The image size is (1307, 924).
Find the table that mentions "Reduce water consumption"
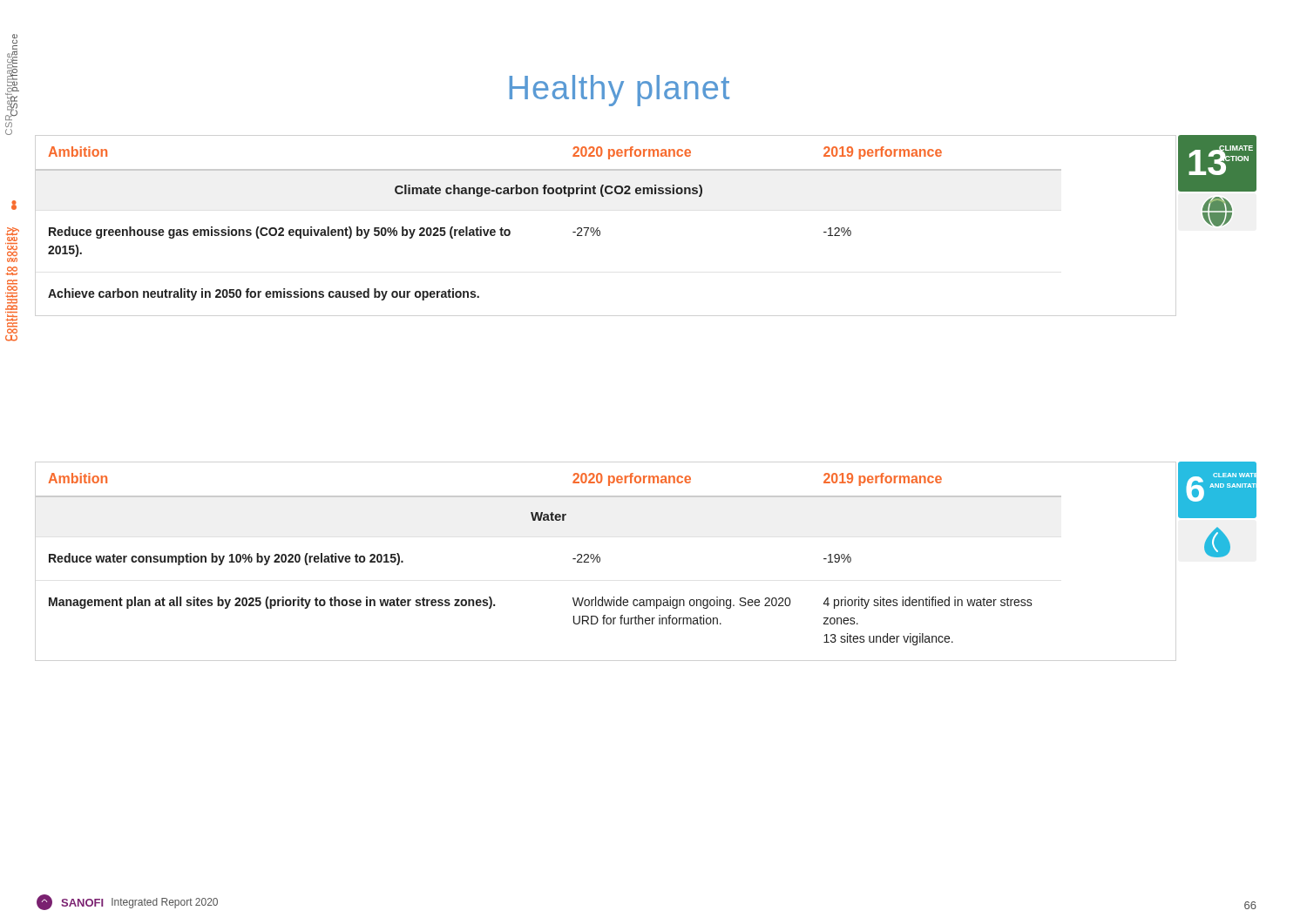pyautogui.click(x=606, y=561)
